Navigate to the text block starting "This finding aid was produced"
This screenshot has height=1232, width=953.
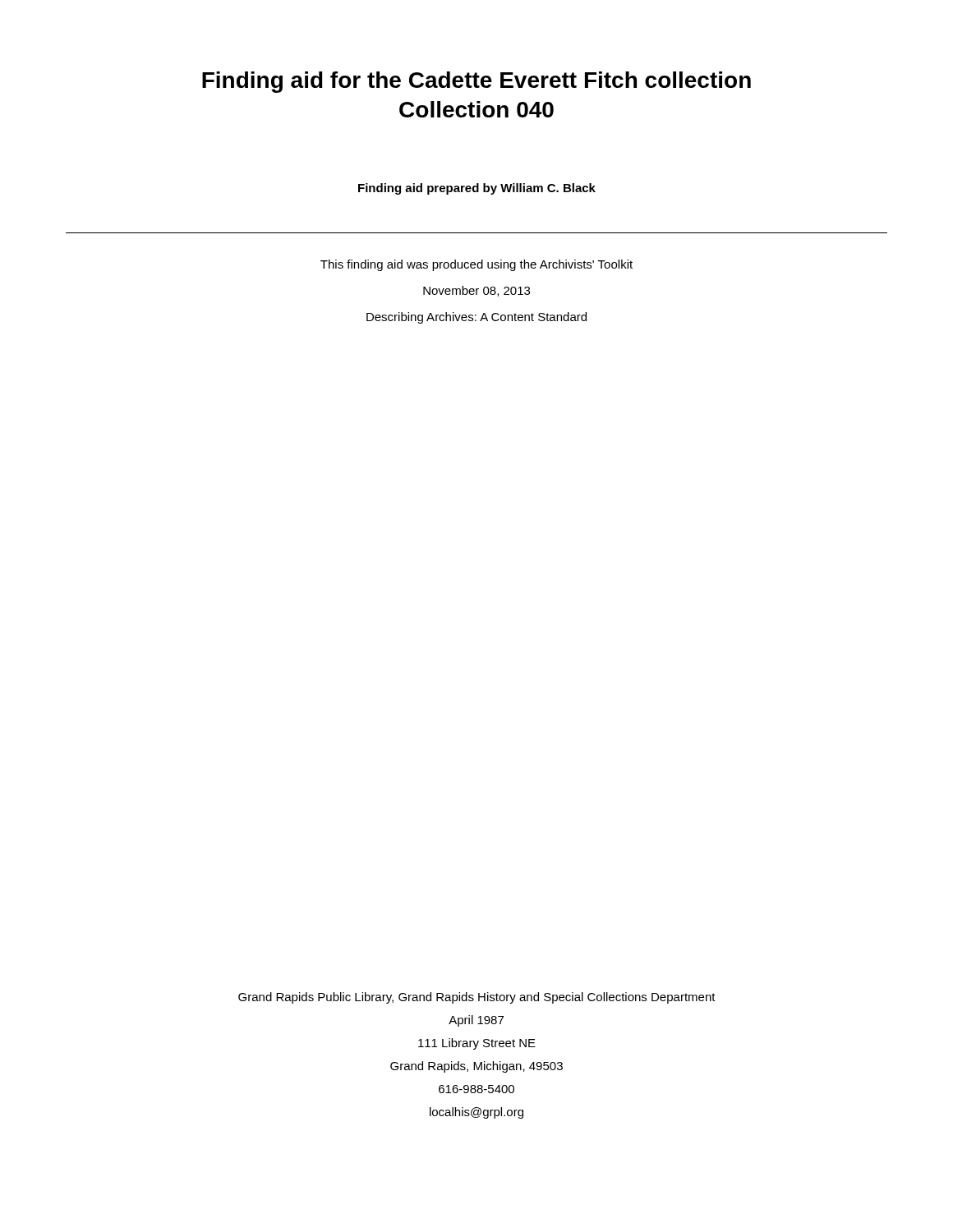[476, 291]
